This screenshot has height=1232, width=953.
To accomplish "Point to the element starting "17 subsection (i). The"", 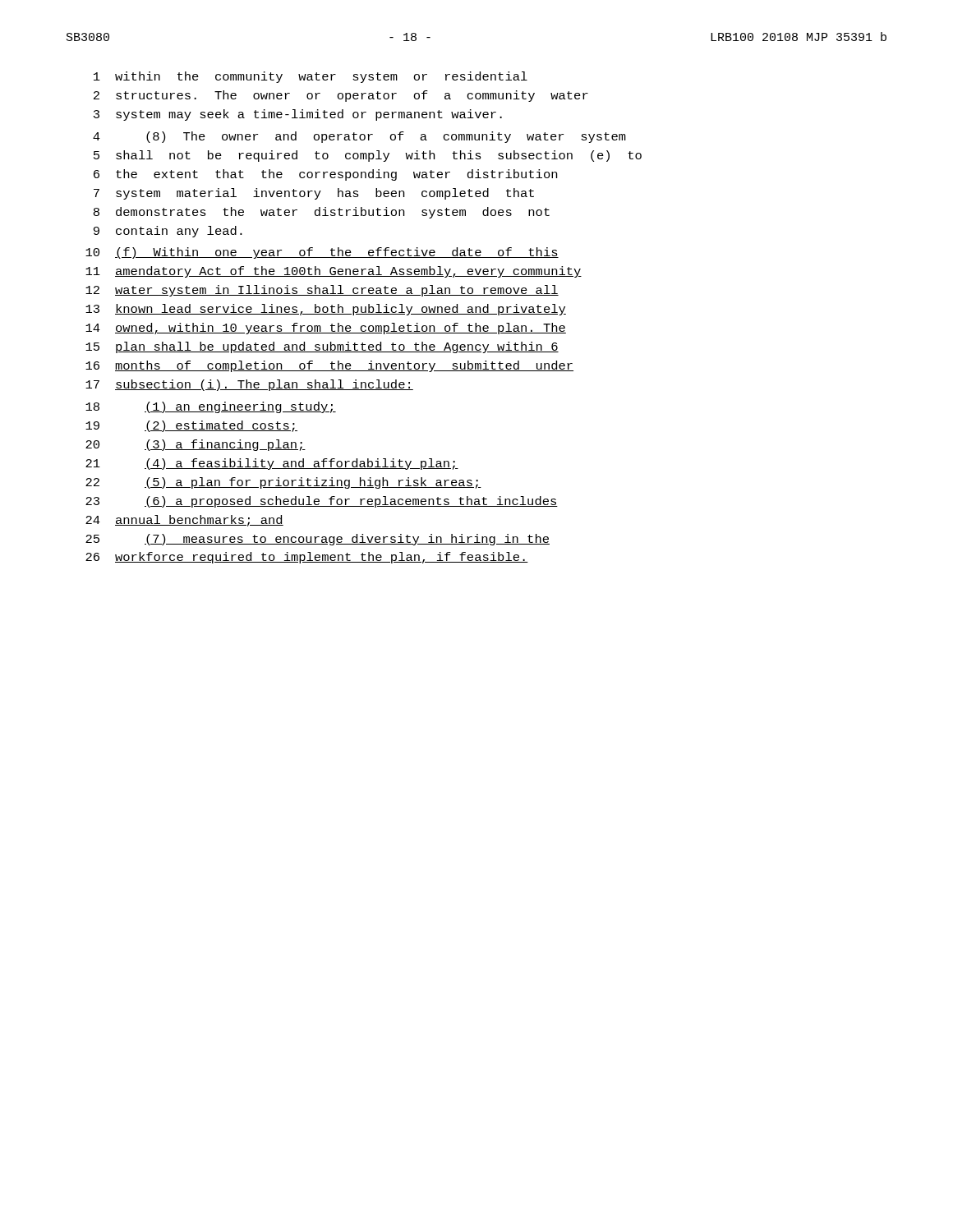I will pos(249,385).
